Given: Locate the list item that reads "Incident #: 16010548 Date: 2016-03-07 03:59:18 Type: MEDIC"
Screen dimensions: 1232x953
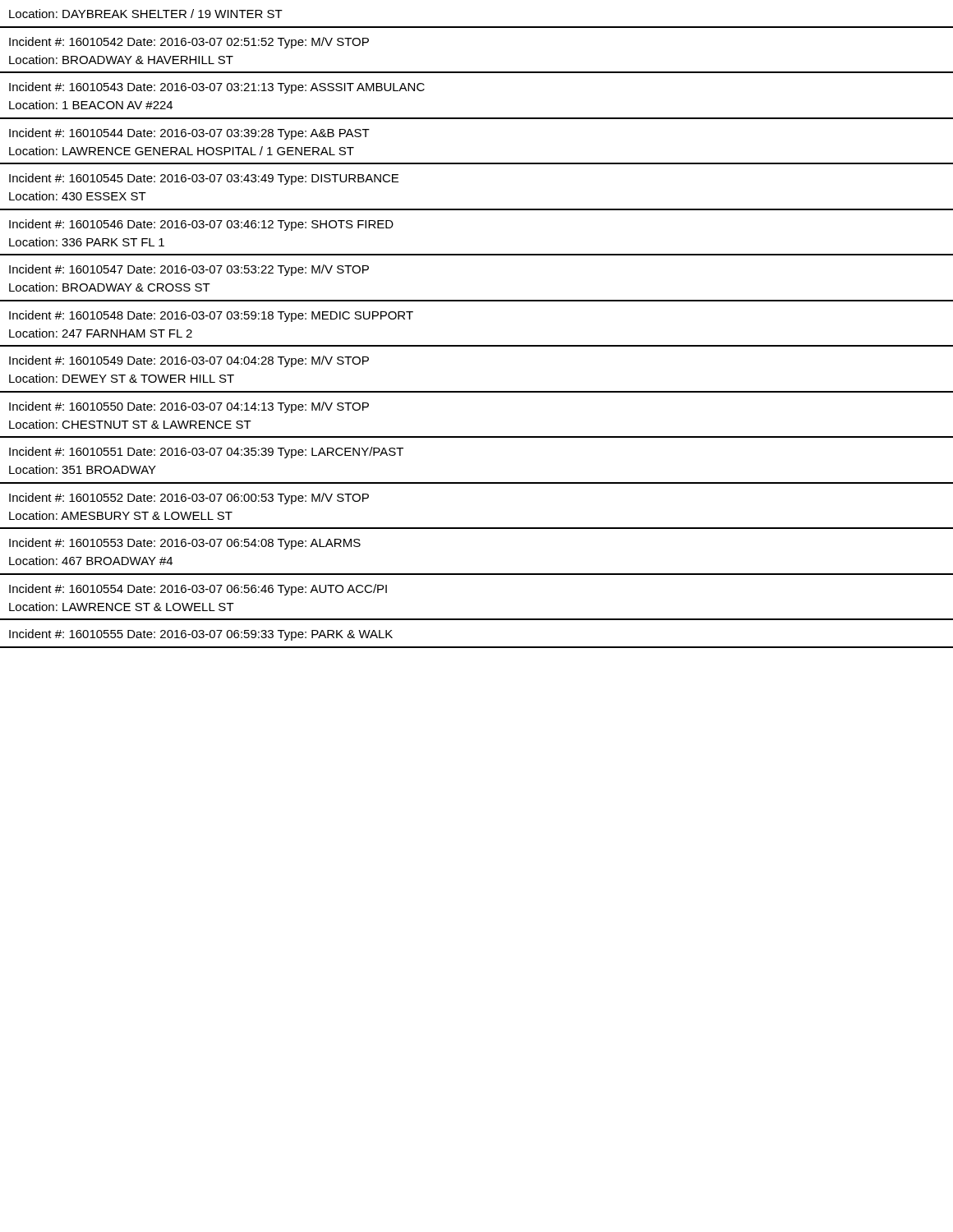Looking at the screenshot, I should point(211,316).
